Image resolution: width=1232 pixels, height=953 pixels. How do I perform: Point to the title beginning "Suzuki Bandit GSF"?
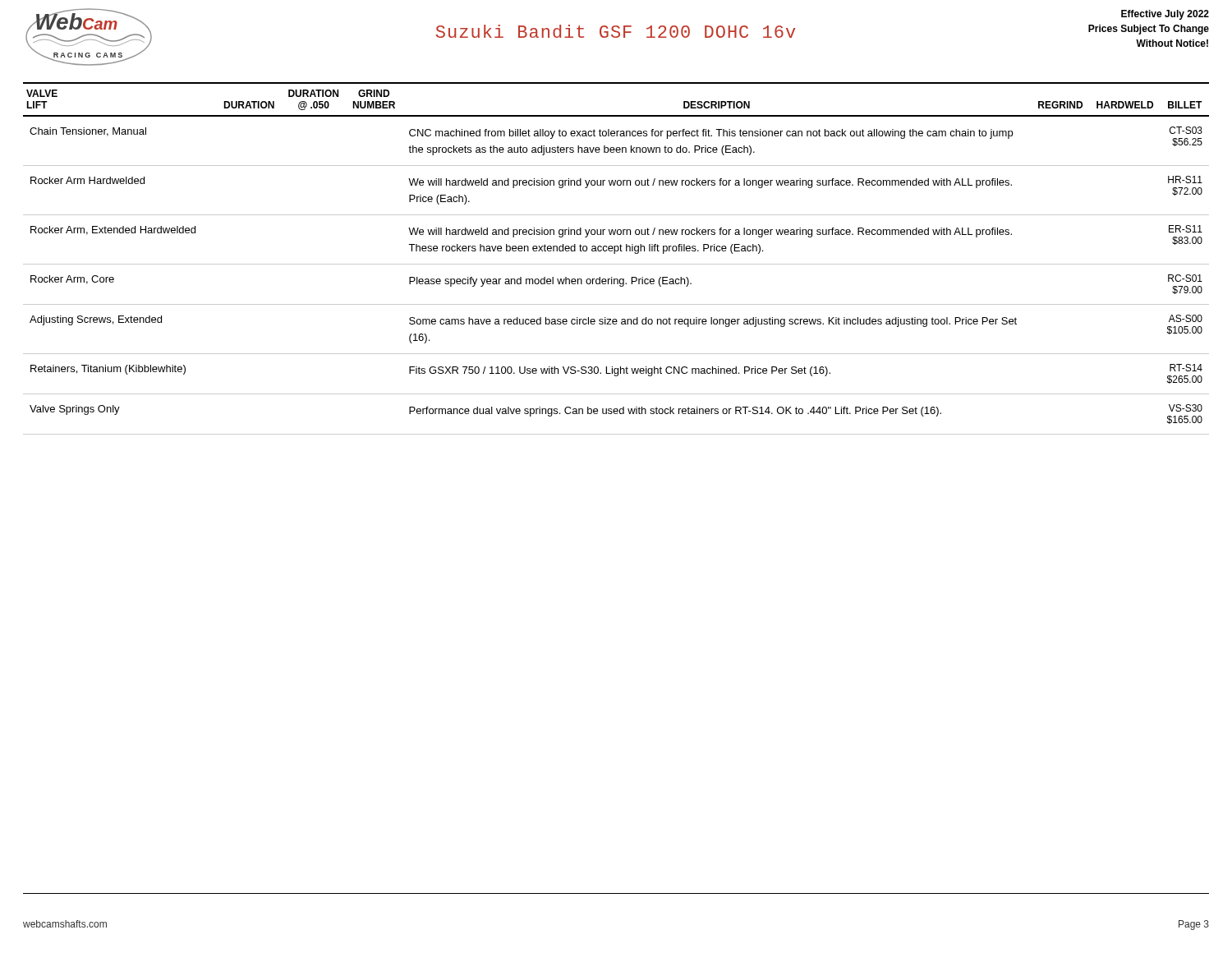pos(616,33)
